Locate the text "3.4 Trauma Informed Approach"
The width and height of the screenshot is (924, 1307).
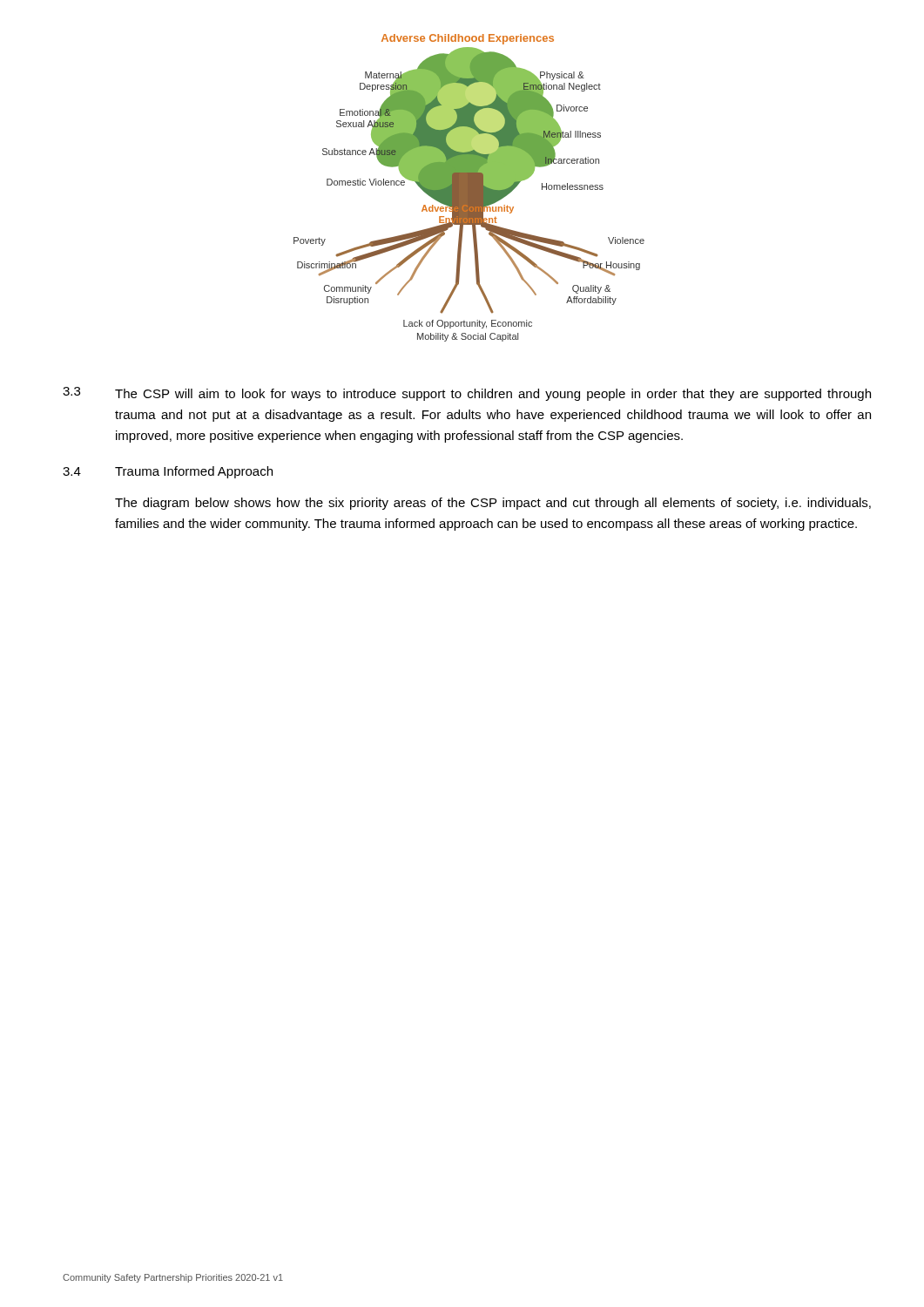[168, 471]
